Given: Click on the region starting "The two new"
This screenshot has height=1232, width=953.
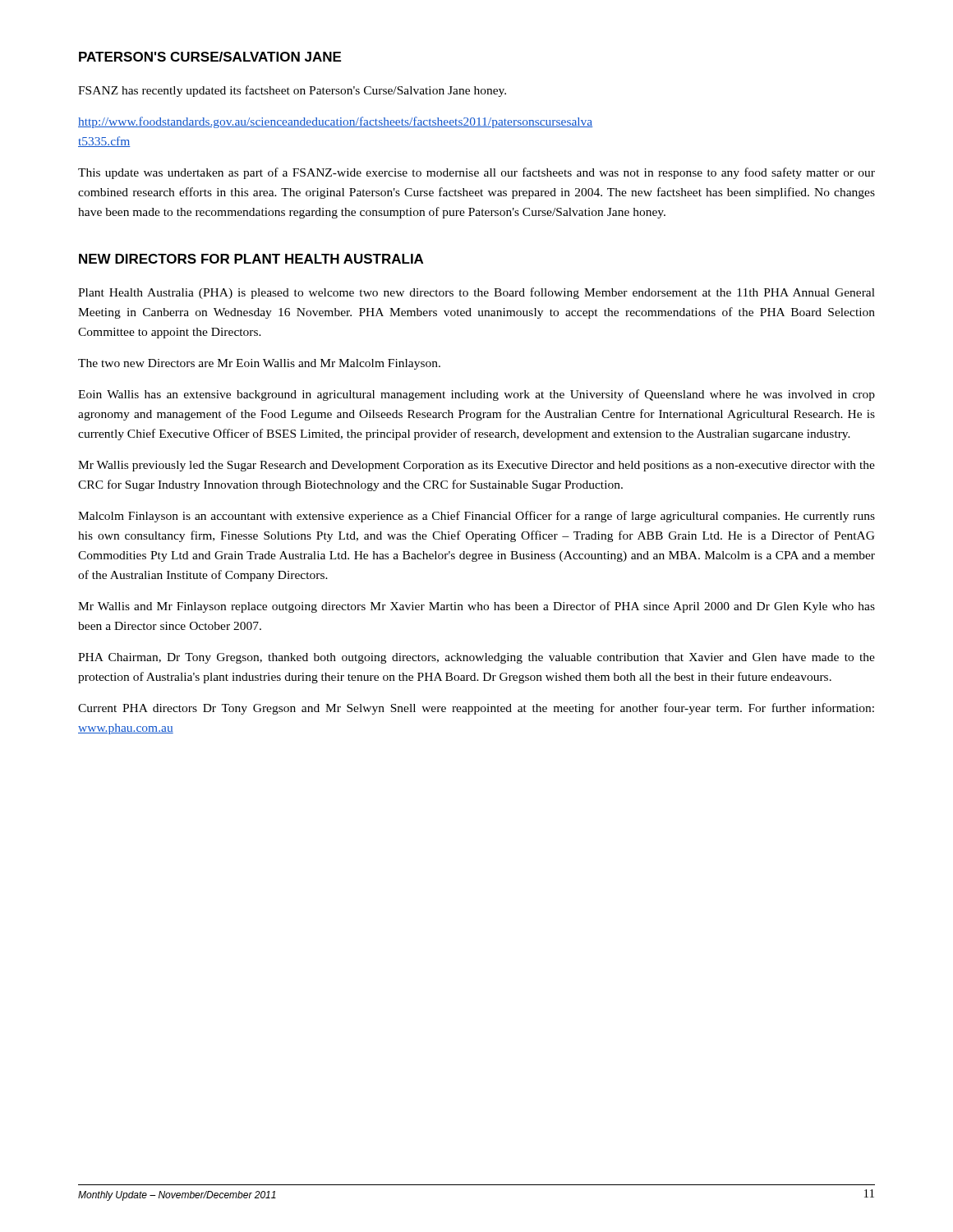Looking at the screenshot, I should click(260, 363).
